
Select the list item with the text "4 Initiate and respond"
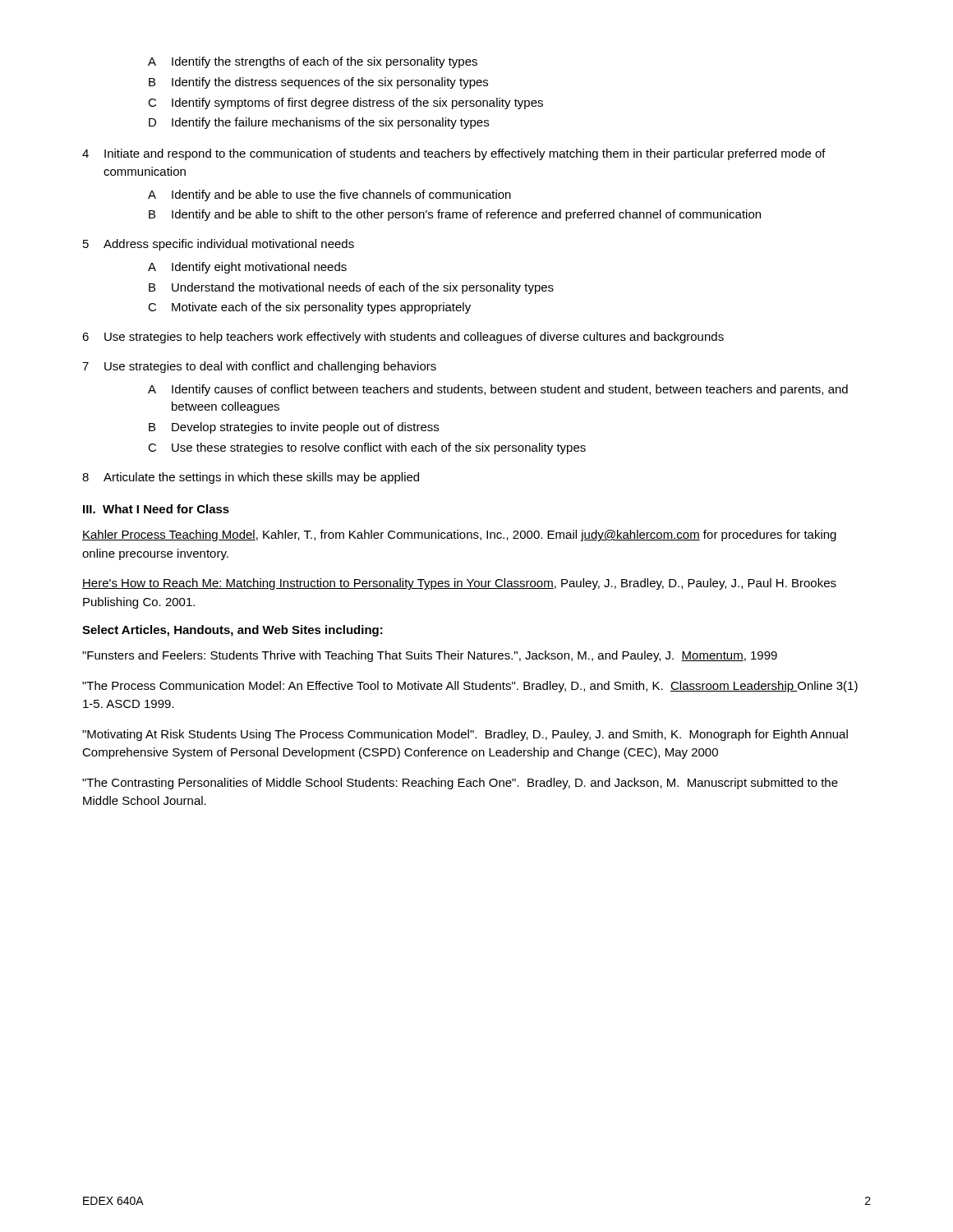(x=476, y=184)
